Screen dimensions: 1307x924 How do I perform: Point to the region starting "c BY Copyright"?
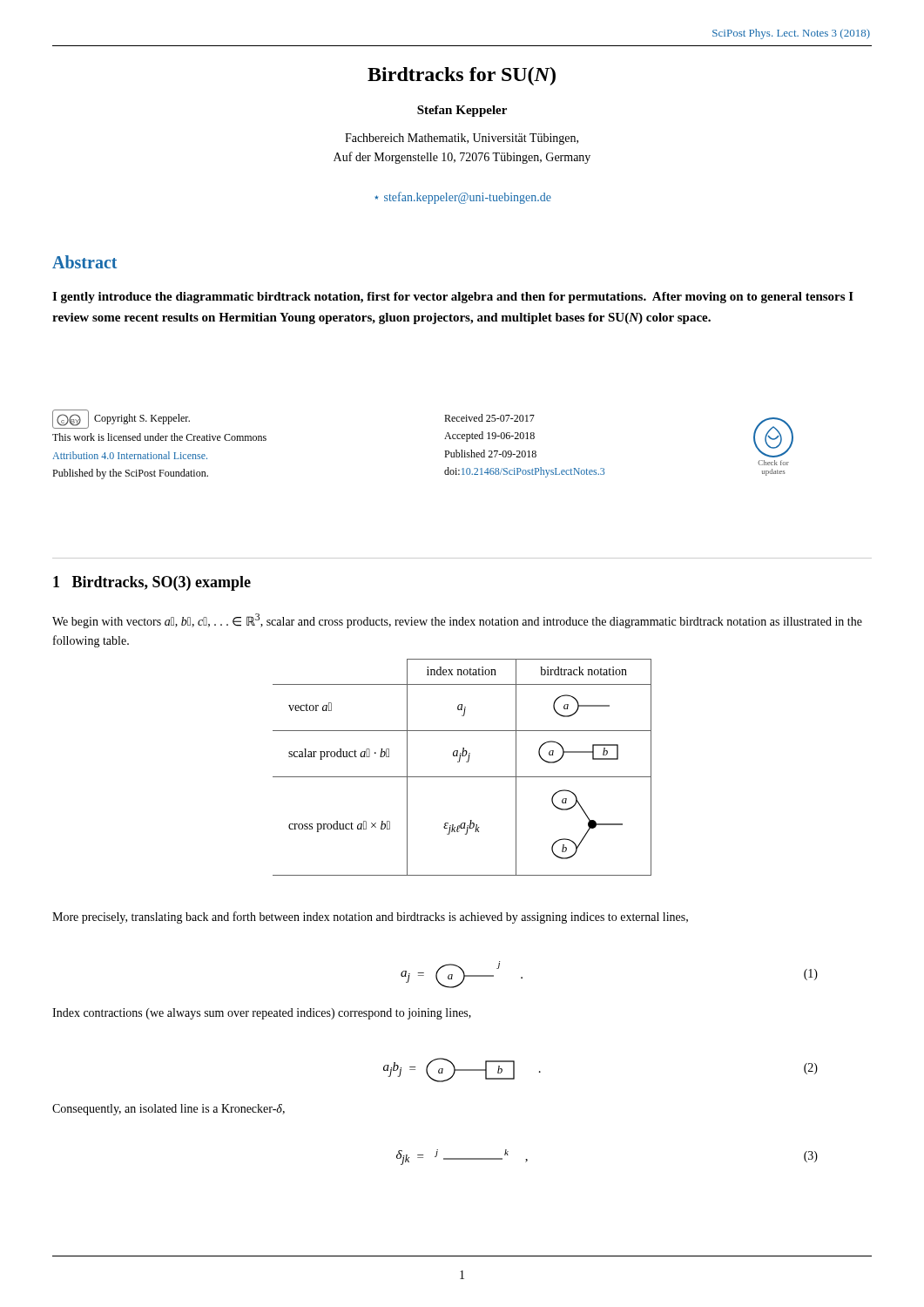click(x=160, y=445)
